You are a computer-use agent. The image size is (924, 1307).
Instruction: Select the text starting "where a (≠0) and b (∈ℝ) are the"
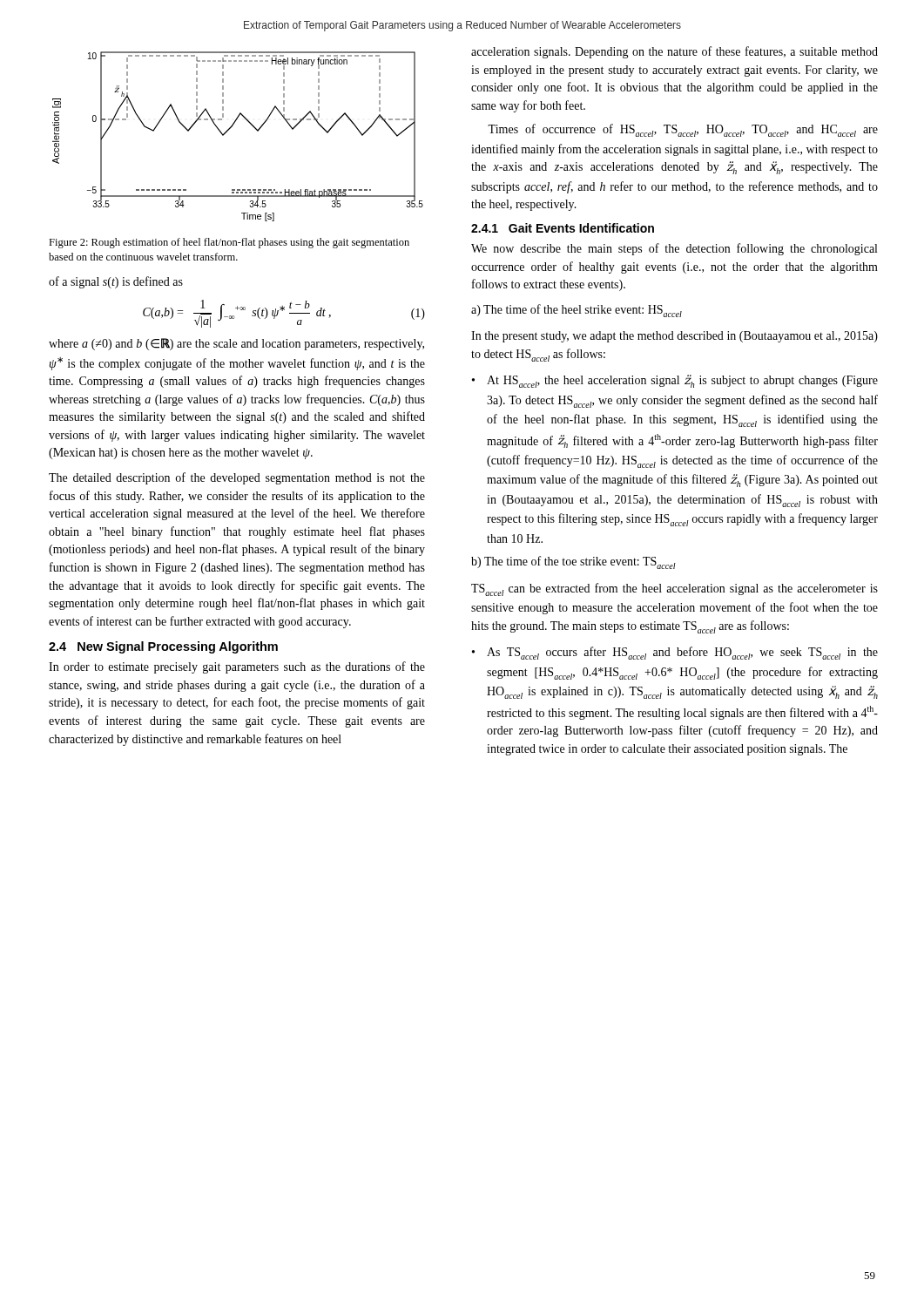coord(237,399)
